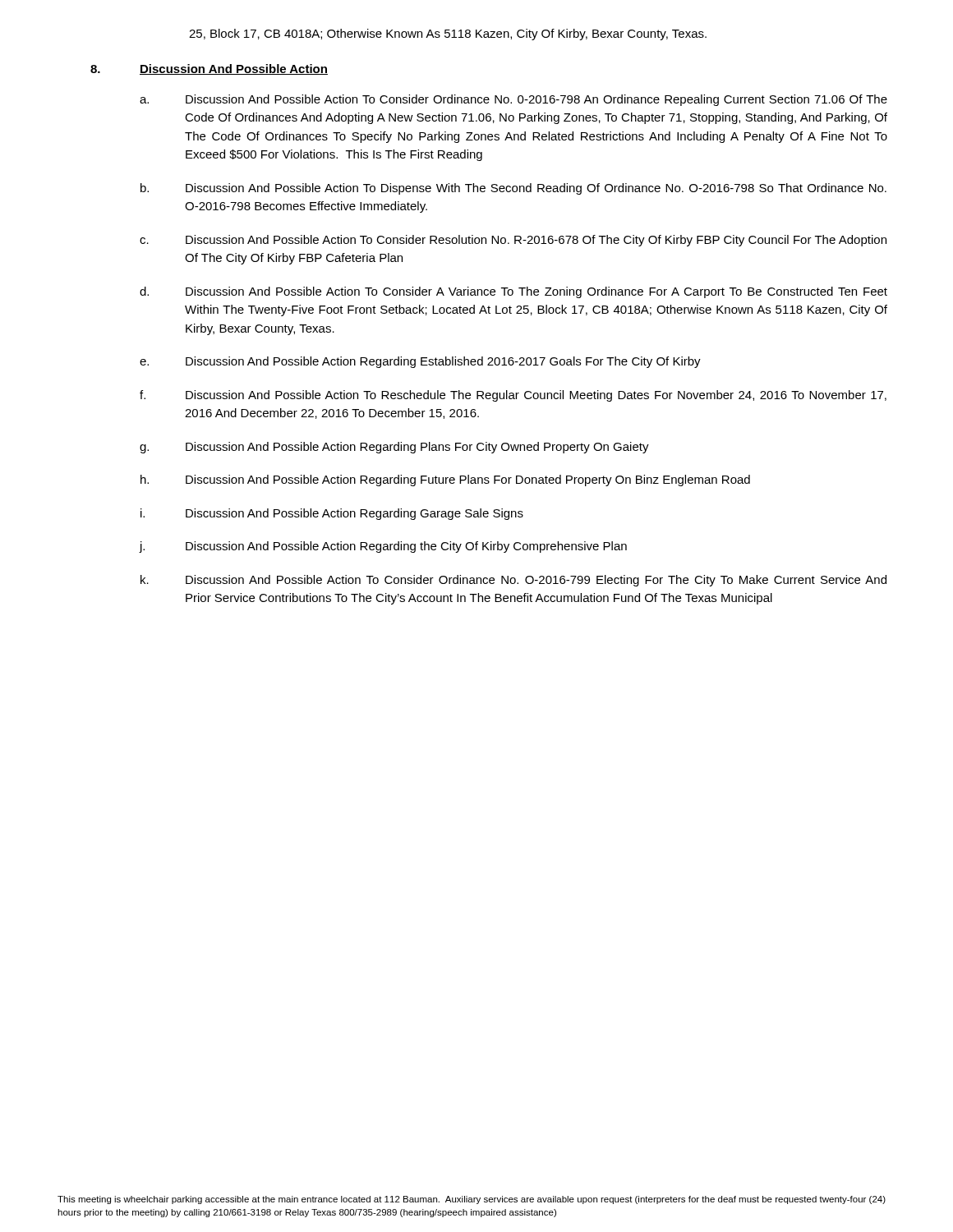Find the block on this page that starts "i. Discussion And Possible"

[513, 513]
